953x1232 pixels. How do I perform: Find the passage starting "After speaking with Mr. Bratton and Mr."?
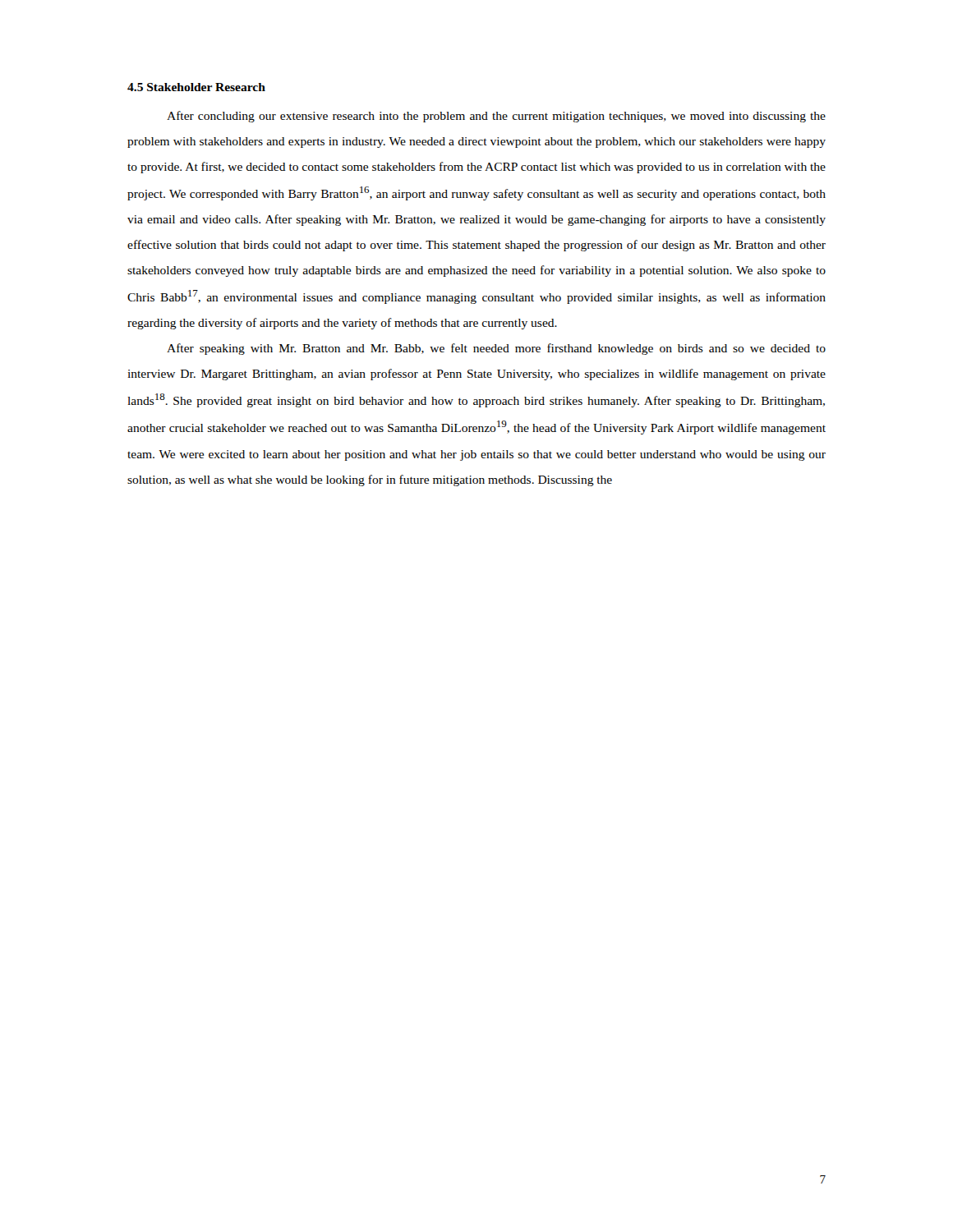pyautogui.click(x=476, y=414)
